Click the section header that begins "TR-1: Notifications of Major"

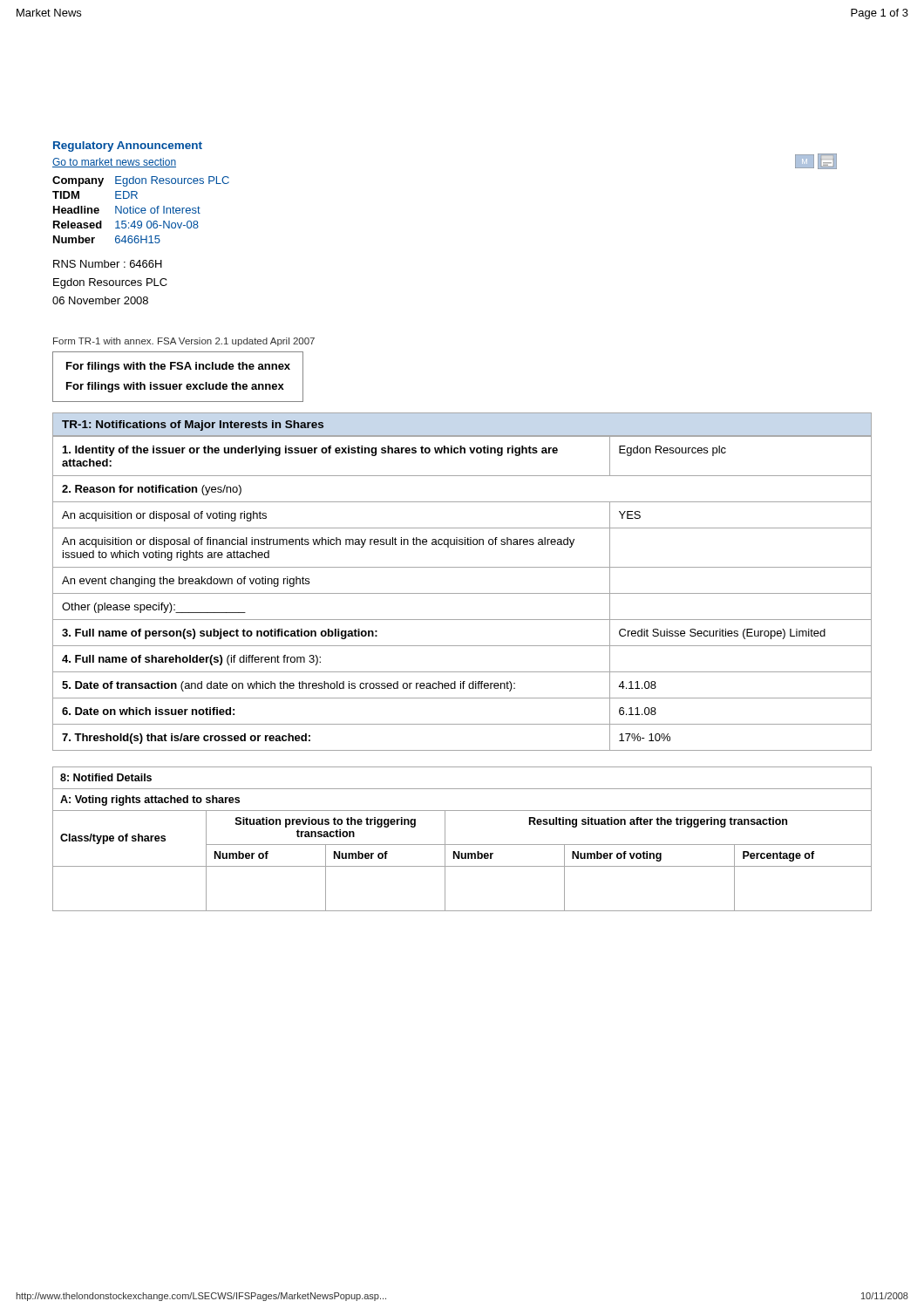[193, 424]
